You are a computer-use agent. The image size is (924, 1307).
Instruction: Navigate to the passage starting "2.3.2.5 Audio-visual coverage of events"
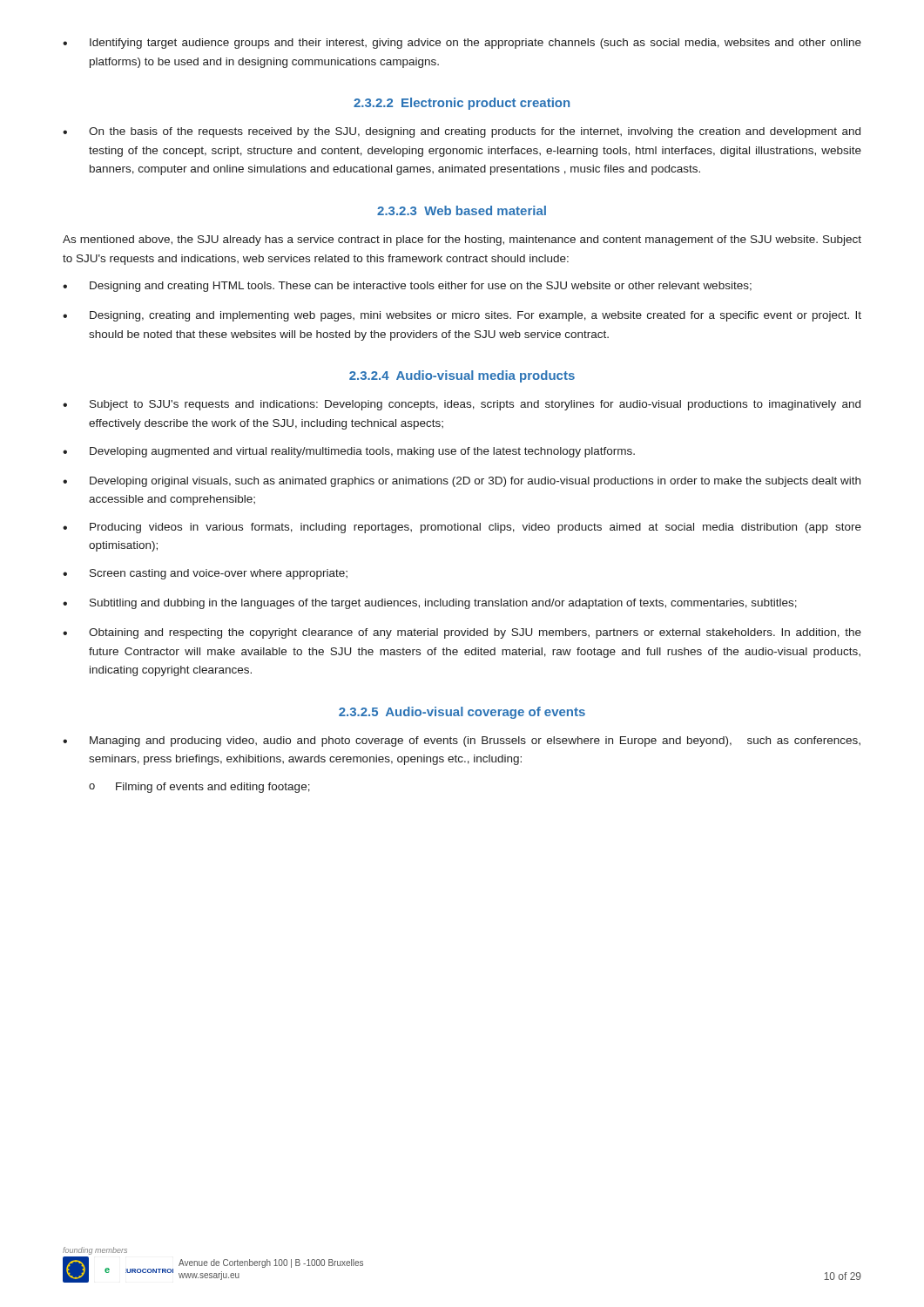(x=462, y=711)
